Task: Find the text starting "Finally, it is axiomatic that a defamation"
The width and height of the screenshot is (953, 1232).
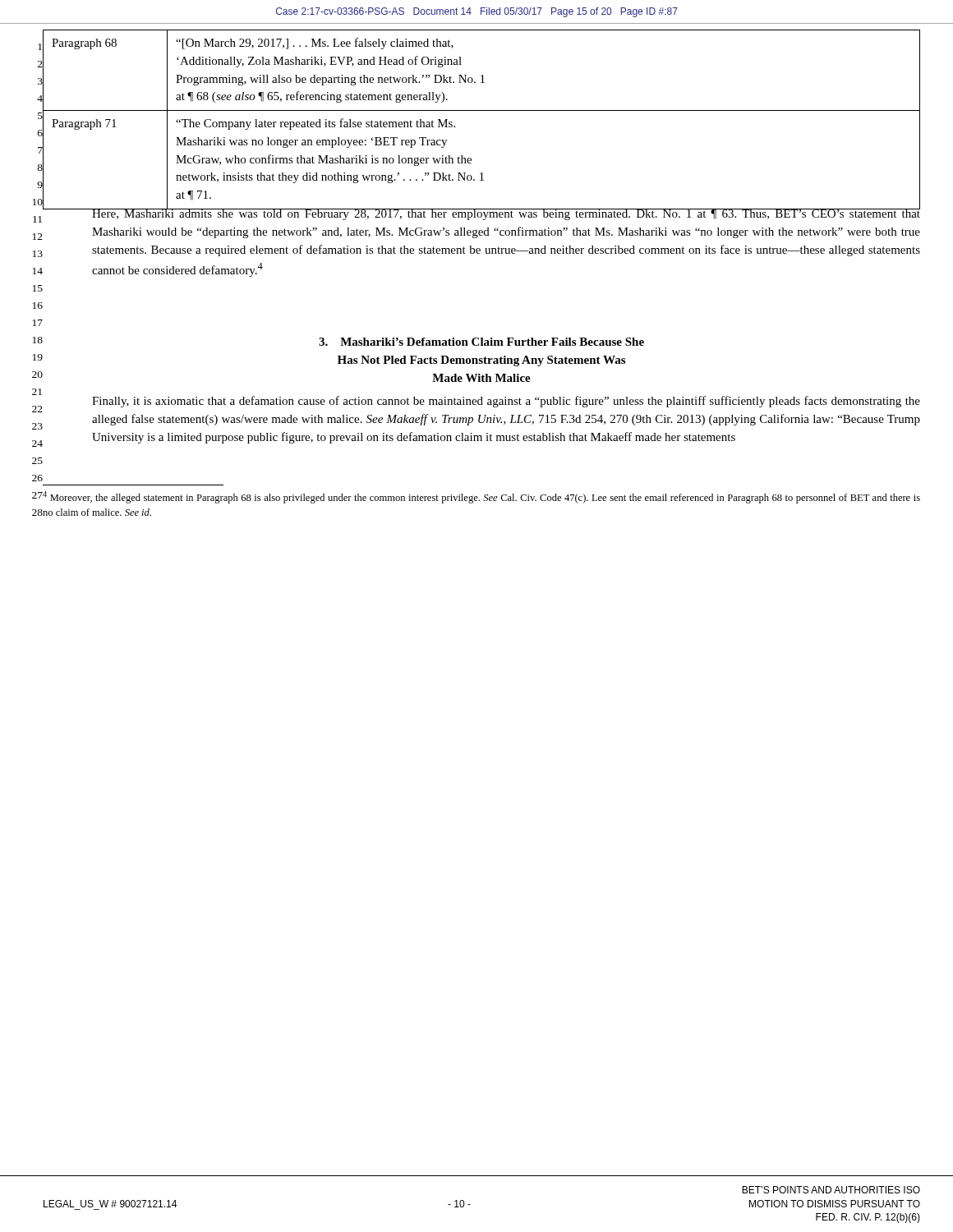Action: pos(506,419)
